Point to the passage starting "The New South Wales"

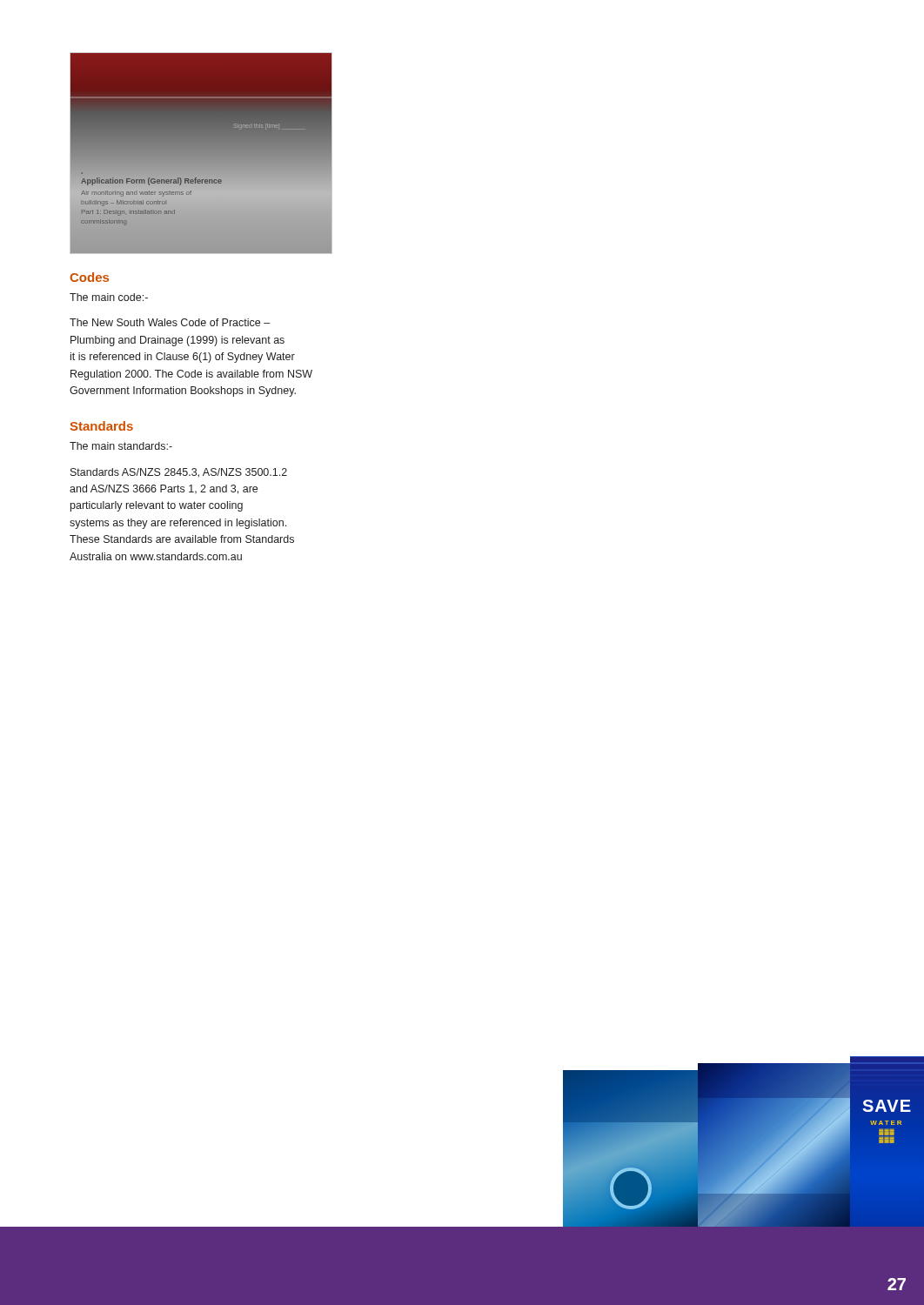tap(191, 357)
